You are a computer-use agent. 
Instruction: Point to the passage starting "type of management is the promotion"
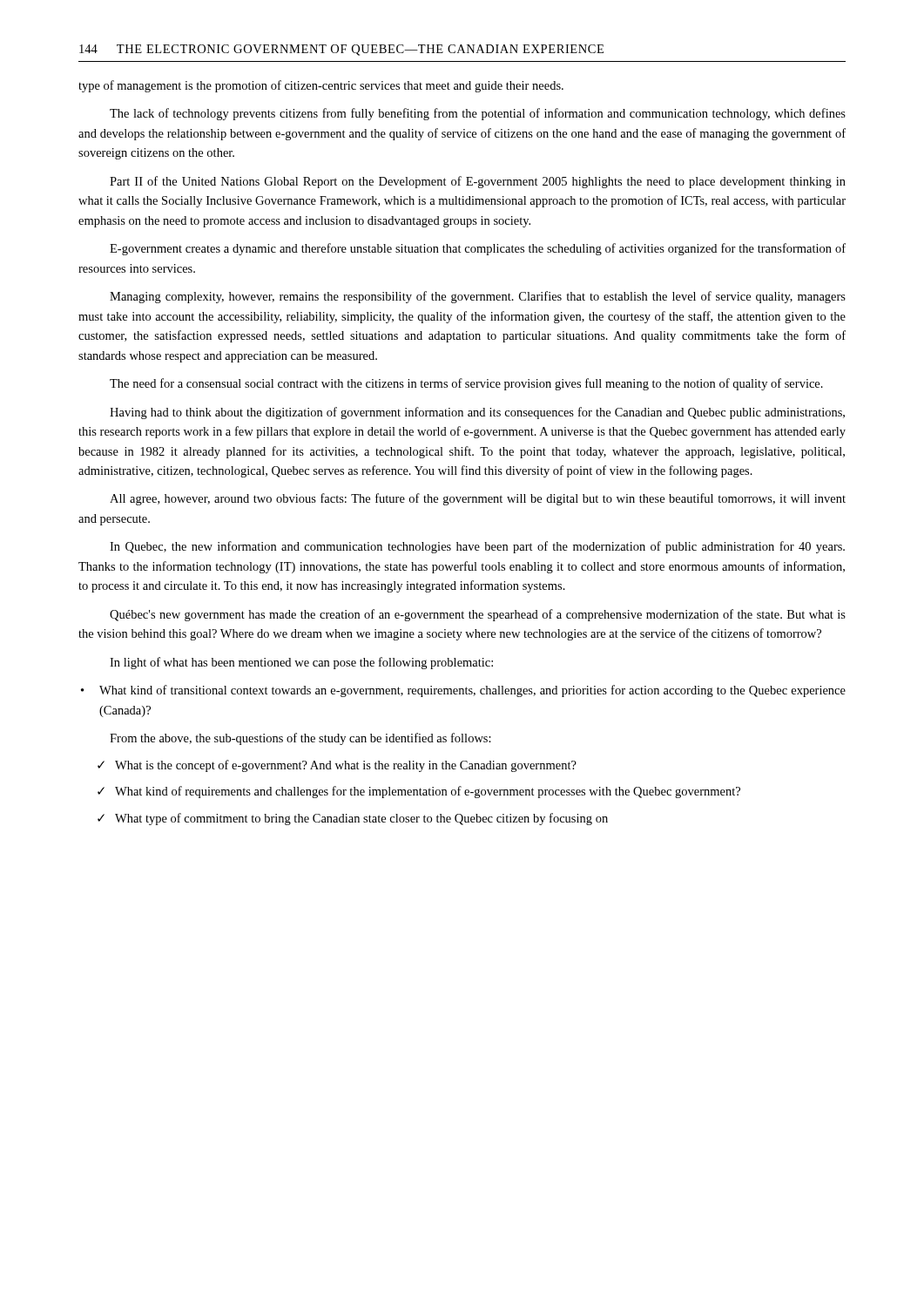462,86
